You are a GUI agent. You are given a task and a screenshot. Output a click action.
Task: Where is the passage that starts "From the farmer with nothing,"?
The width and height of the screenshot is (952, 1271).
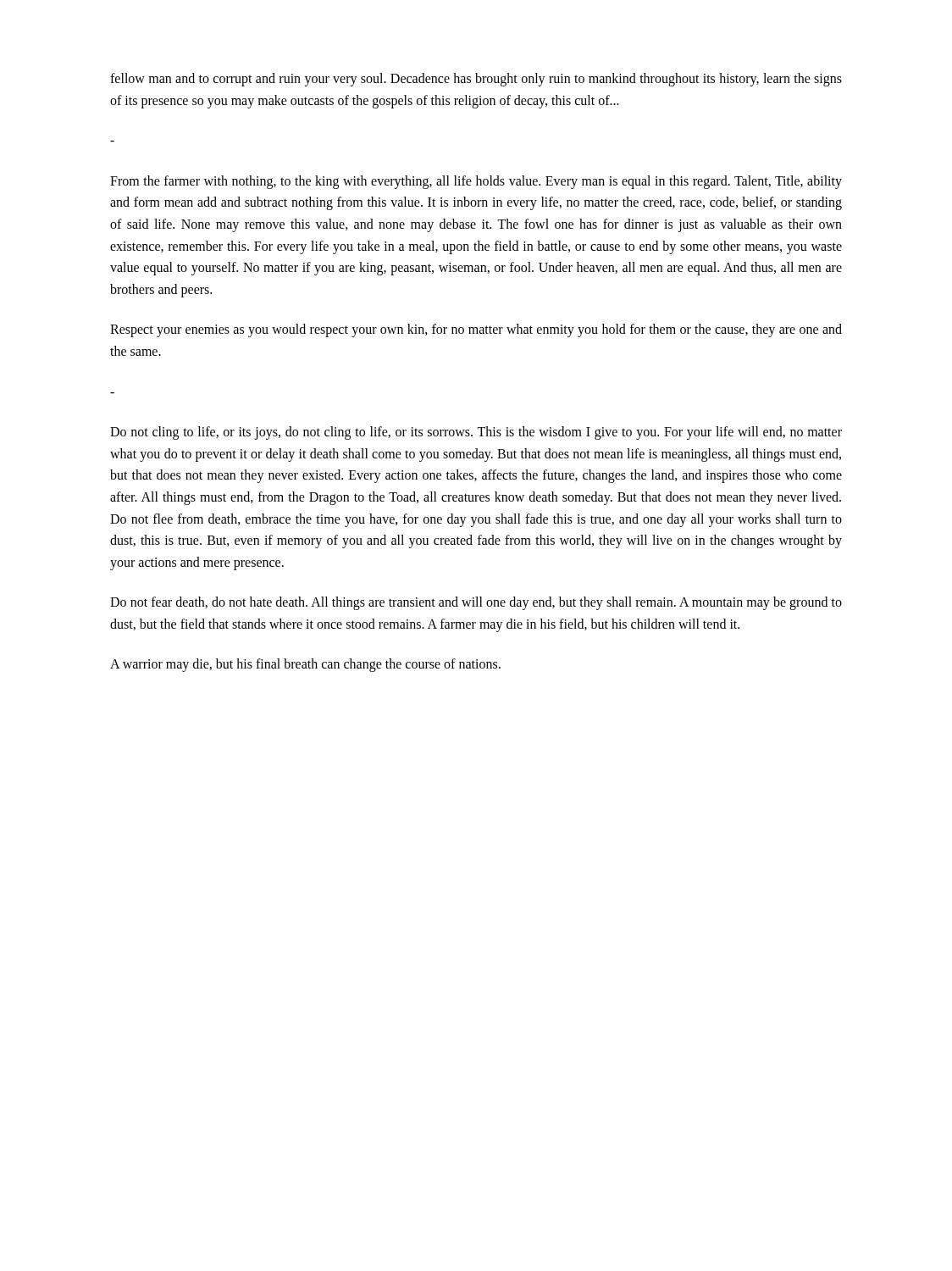476,235
